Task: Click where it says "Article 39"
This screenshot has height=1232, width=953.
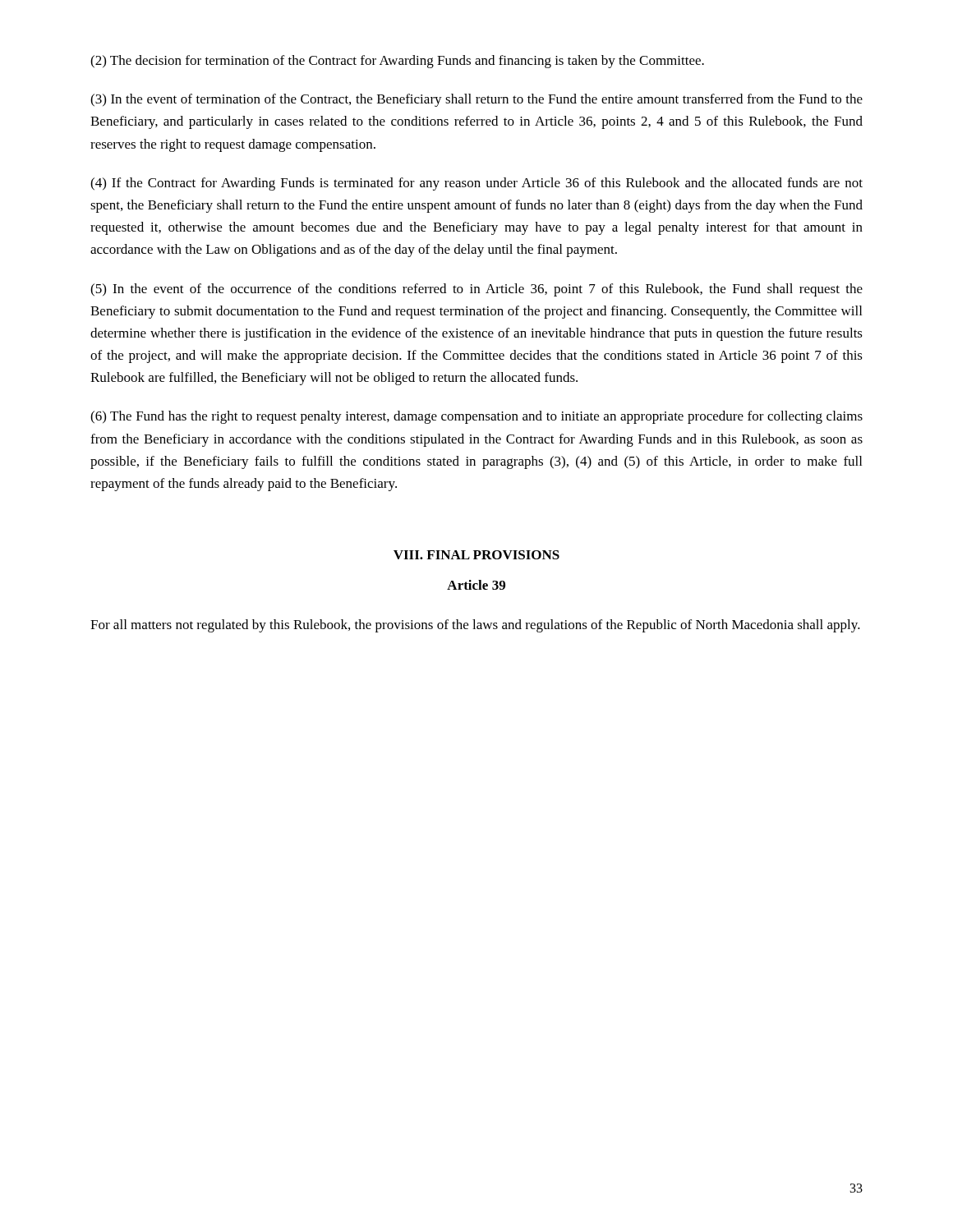Action: tap(476, 586)
